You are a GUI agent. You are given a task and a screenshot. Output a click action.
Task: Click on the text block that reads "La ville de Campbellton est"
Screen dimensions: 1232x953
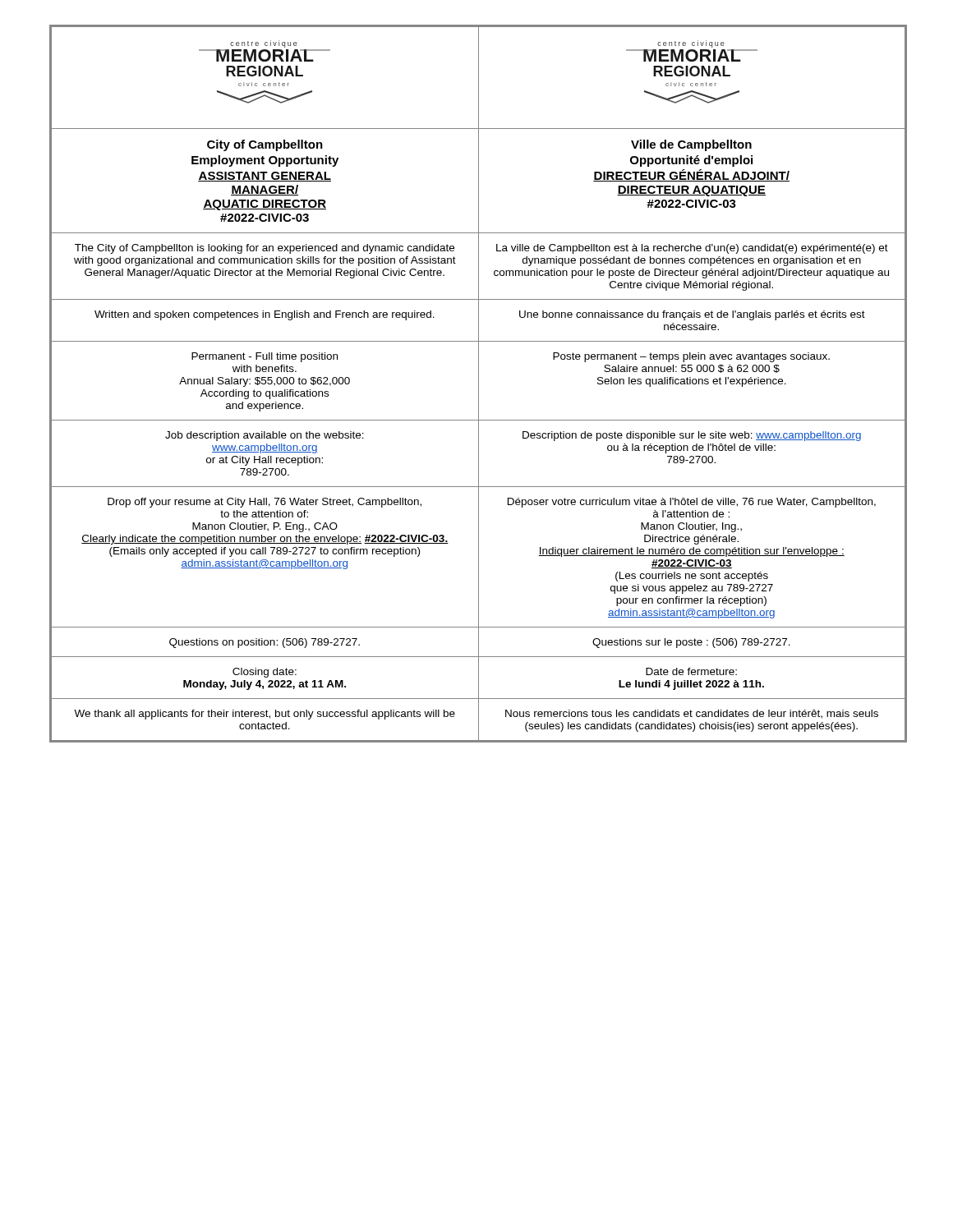pyautogui.click(x=691, y=266)
